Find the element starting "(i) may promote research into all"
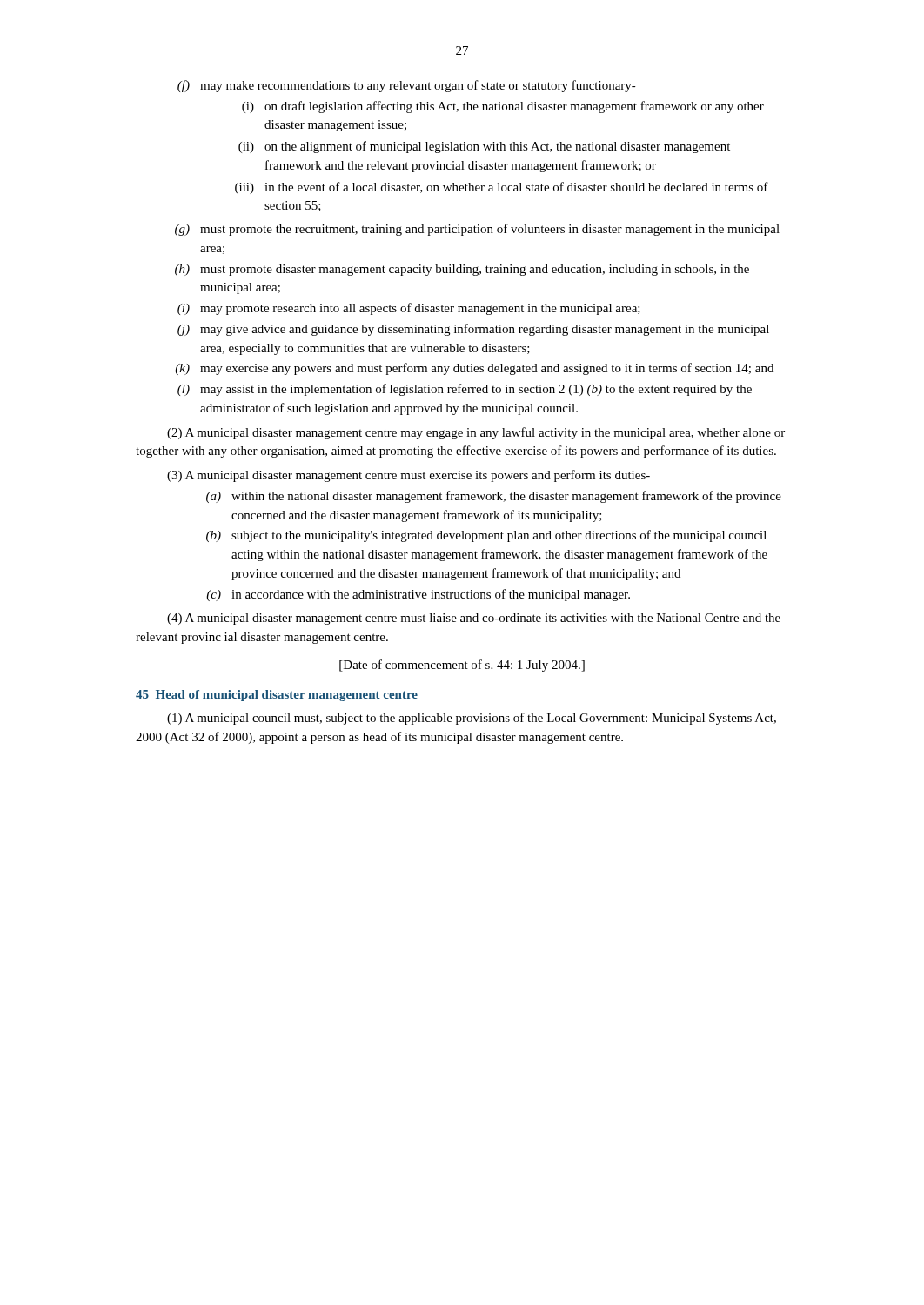The image size is (924, 1305). [x=462, y=309]
